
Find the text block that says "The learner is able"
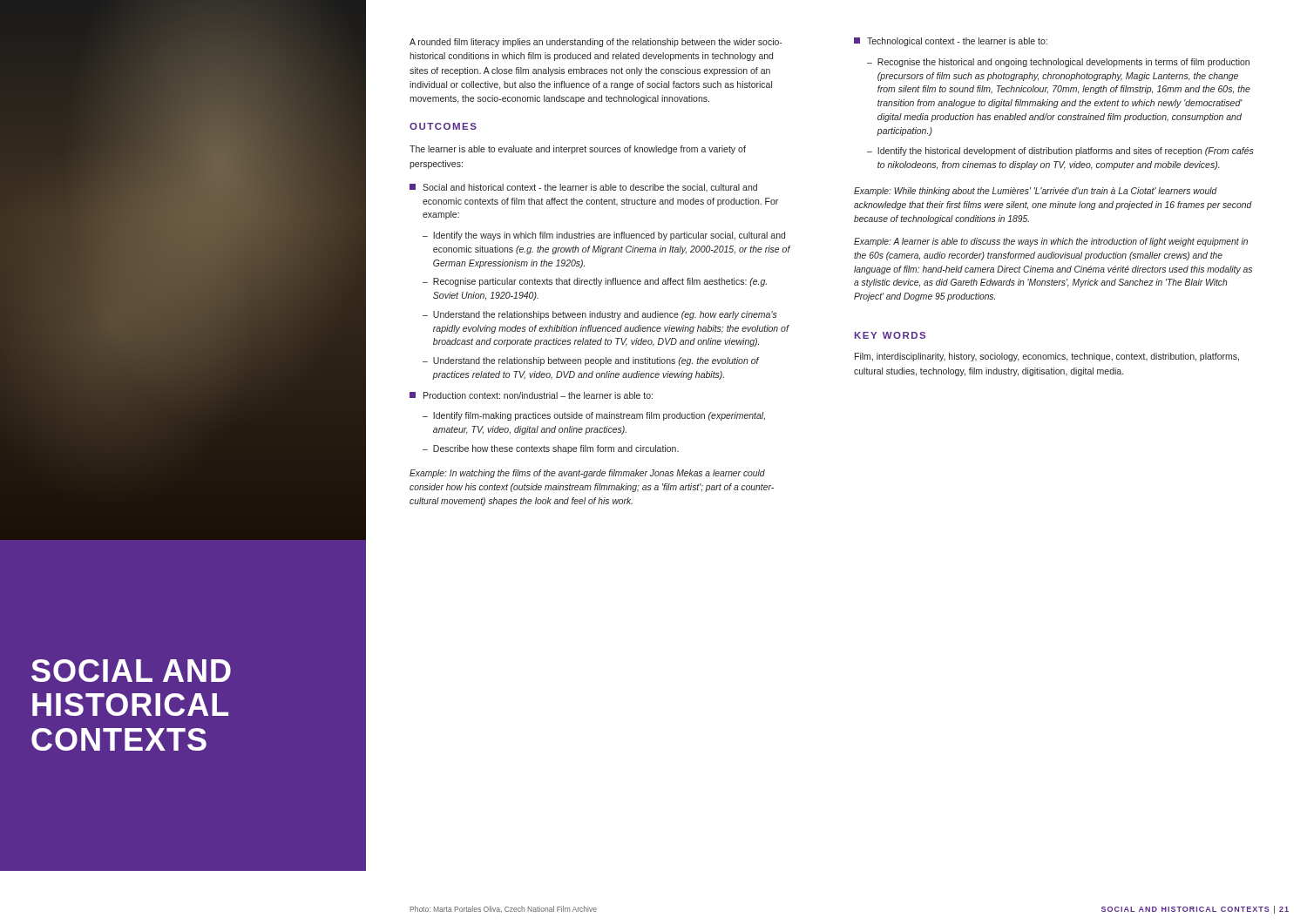[x=578, y=156]
